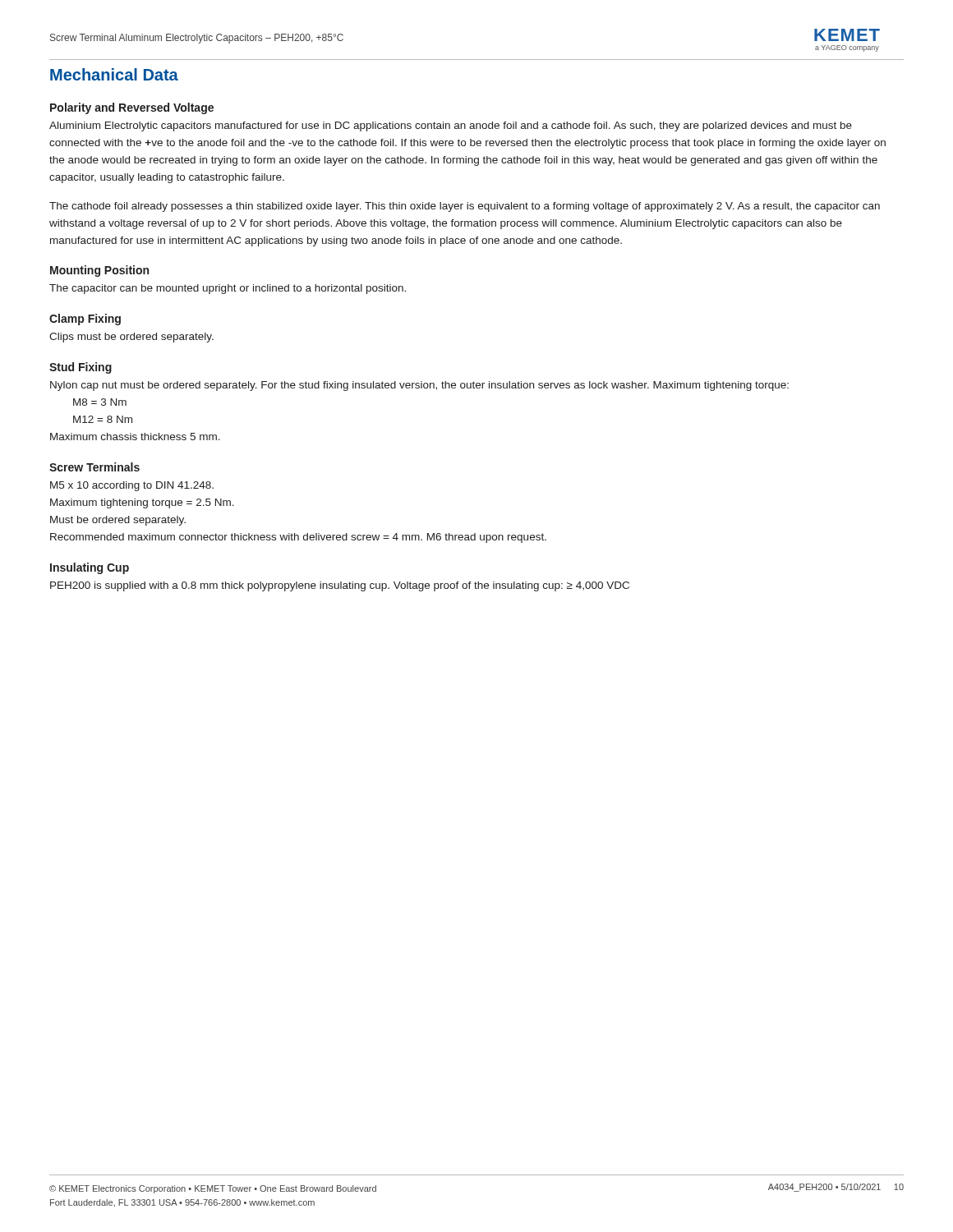Screen dimensions: 1232x953
Task: Find "Clips must be ordered separately." on this page
Action: [132, 337]
